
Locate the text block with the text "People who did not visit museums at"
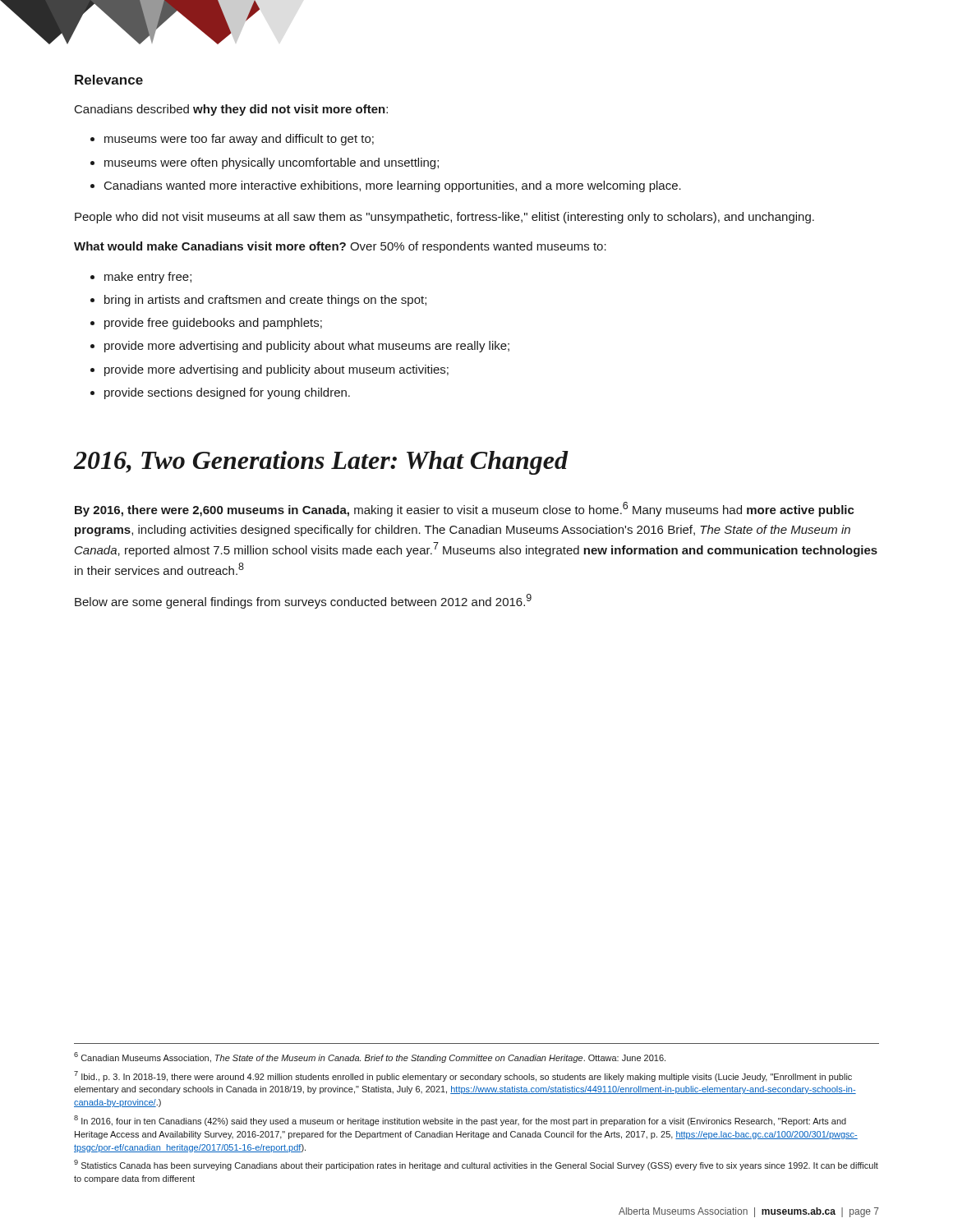point(444,216)
